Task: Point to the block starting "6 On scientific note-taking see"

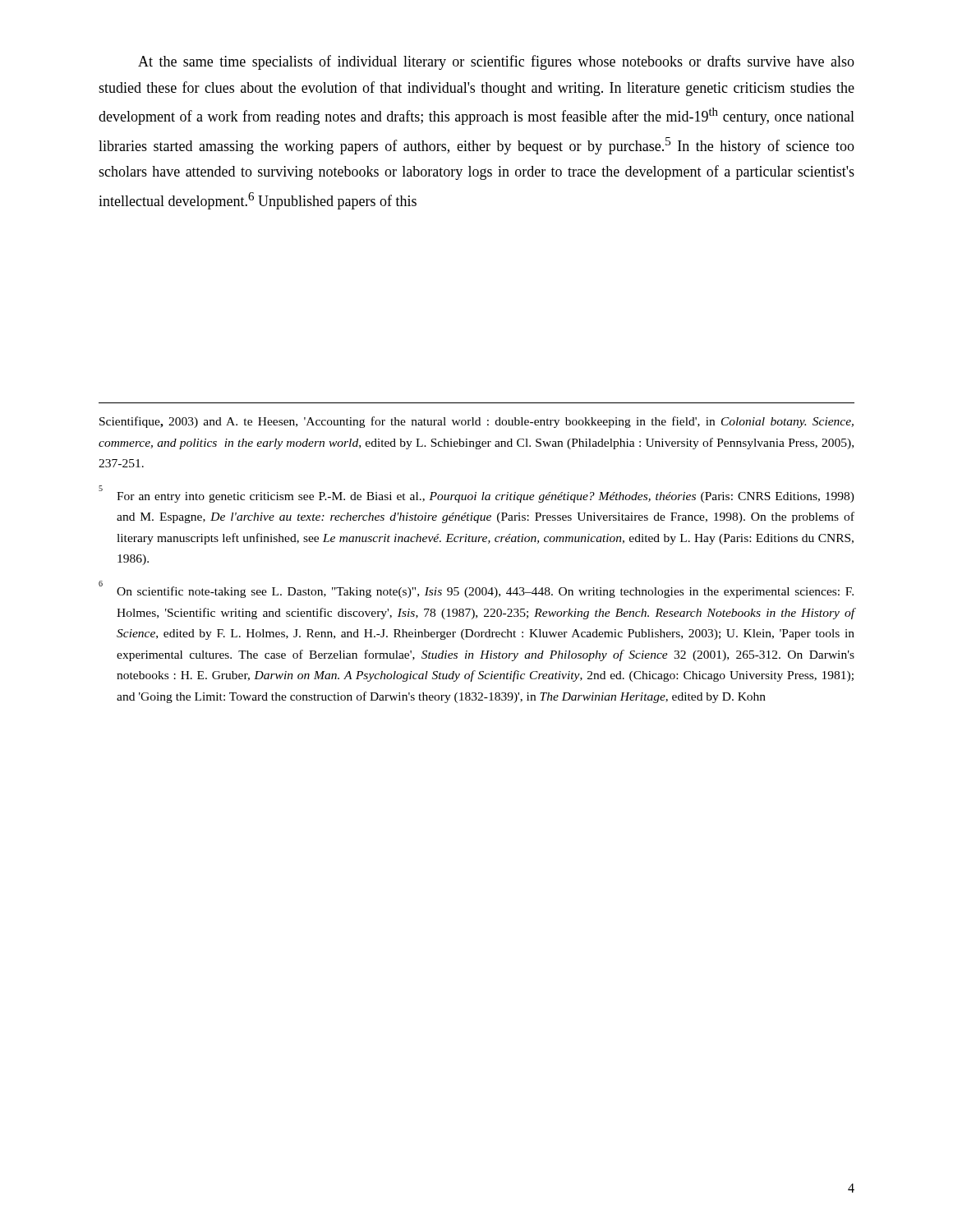Action: 476,644
